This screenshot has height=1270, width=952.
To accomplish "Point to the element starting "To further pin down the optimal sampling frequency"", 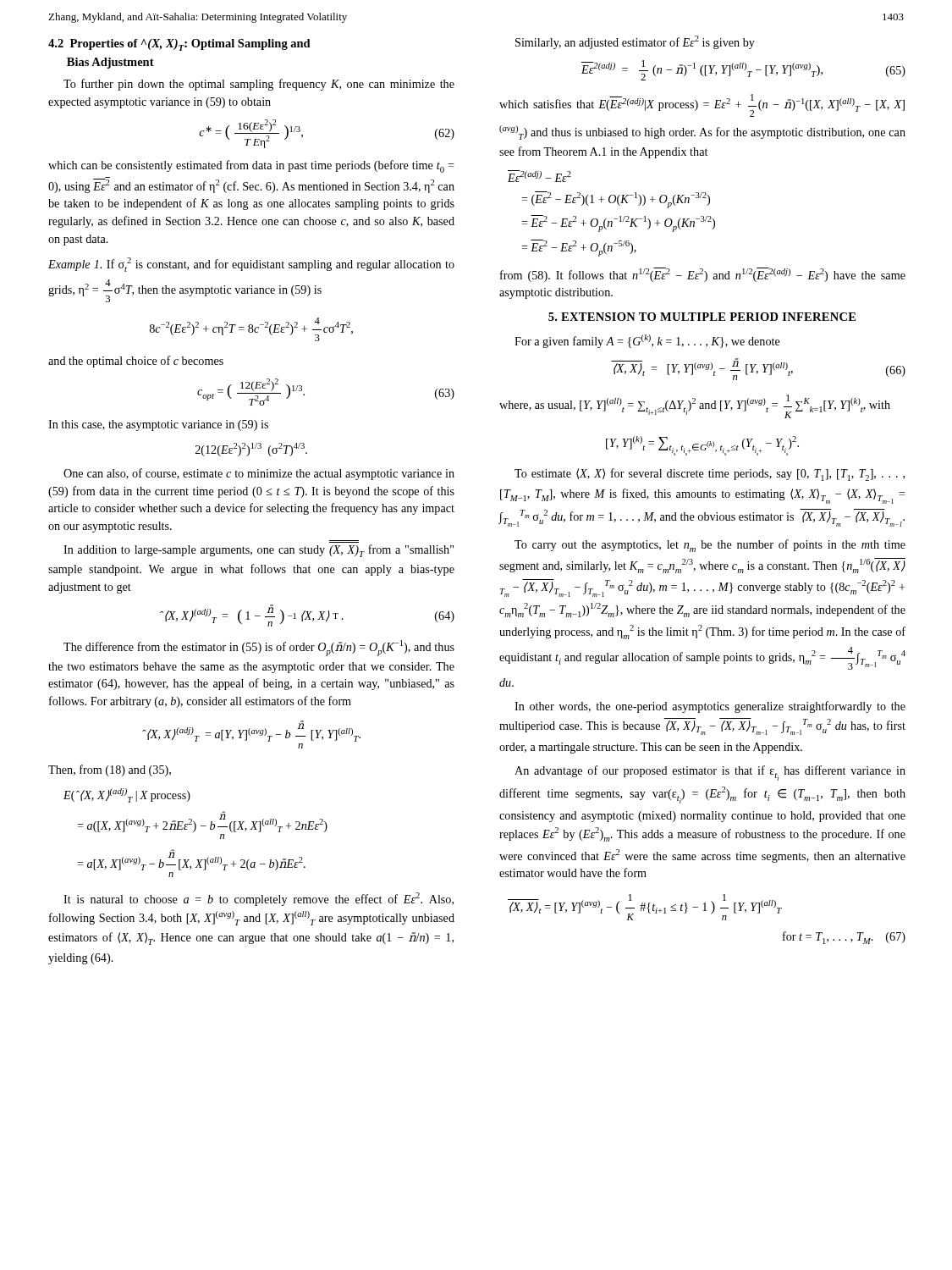I will [x=251, y=93].
